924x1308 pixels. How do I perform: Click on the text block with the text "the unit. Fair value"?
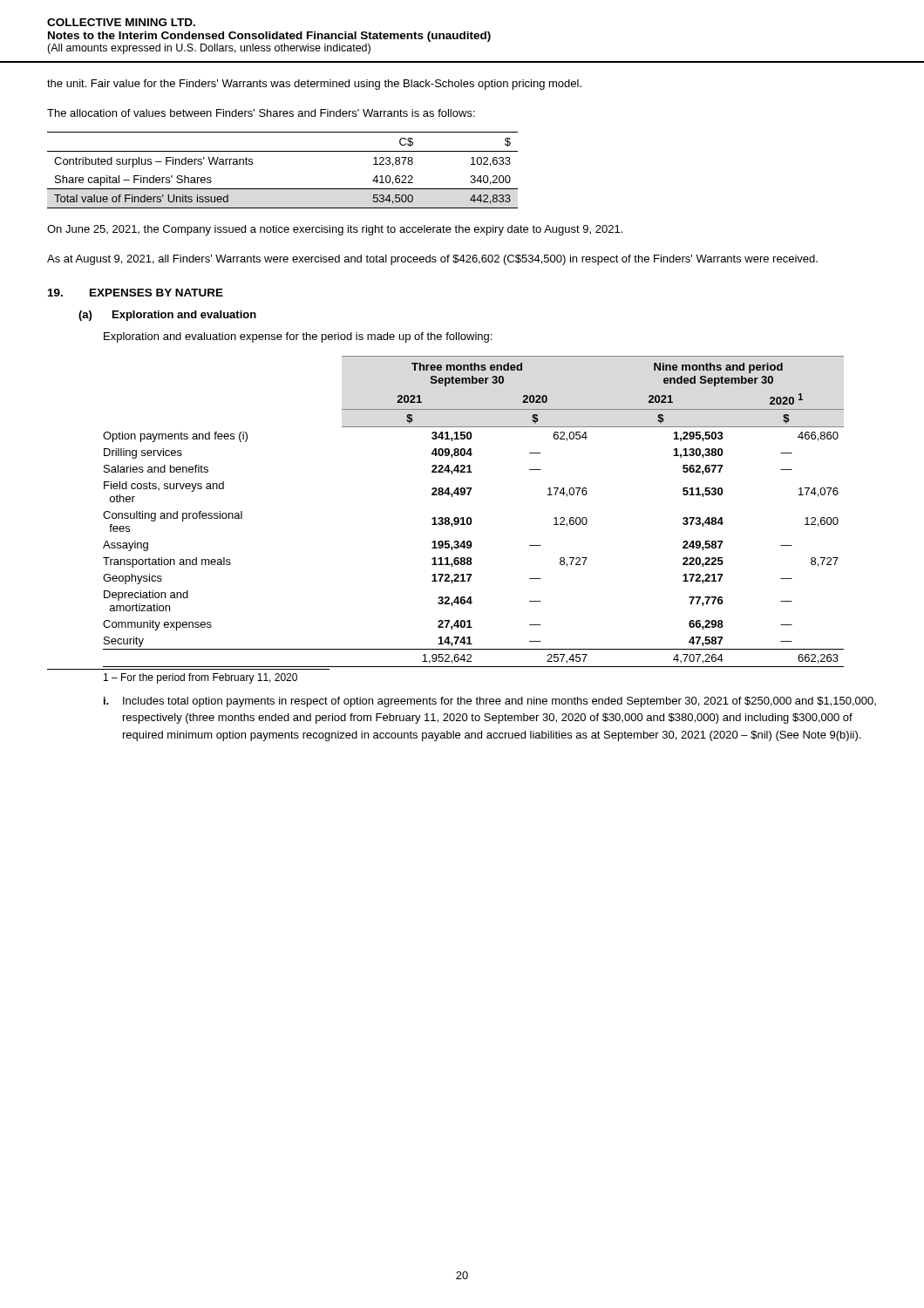tap(315, 83)
